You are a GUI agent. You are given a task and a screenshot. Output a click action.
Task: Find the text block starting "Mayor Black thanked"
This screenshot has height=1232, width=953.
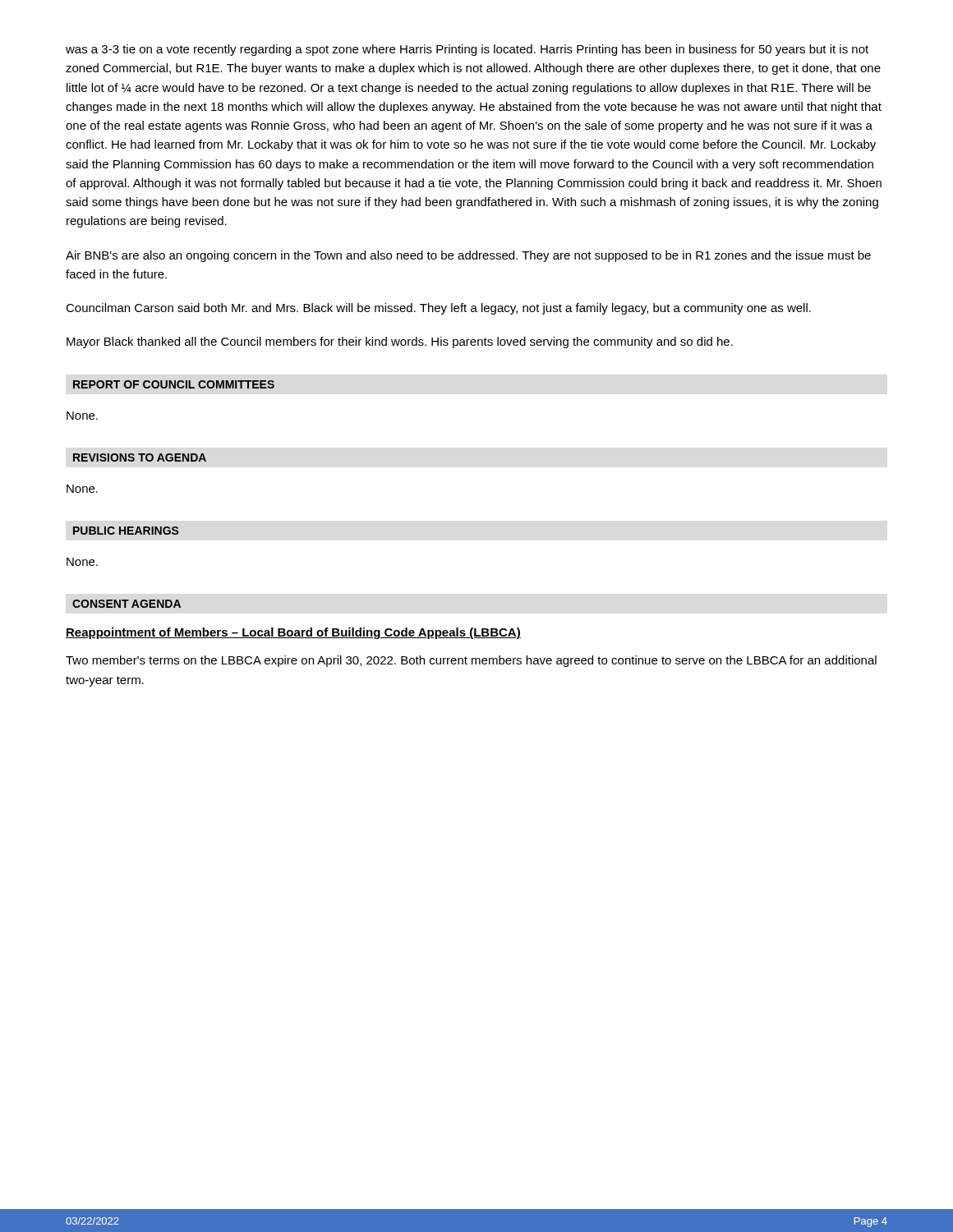[x=400, y=341]
